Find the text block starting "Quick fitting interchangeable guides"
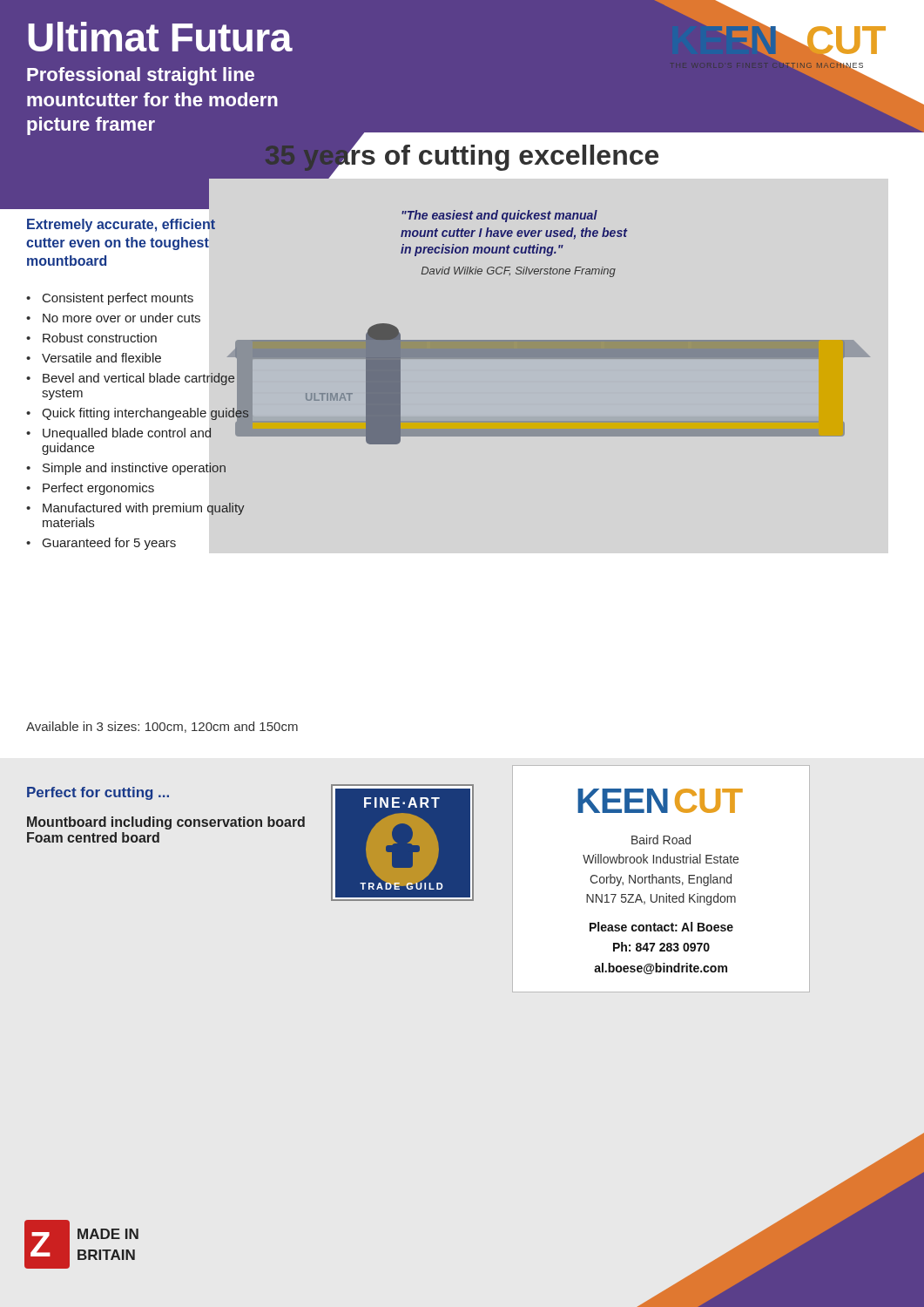The height and width of the screenshot is (1307, 924). (x=145, y=413)
